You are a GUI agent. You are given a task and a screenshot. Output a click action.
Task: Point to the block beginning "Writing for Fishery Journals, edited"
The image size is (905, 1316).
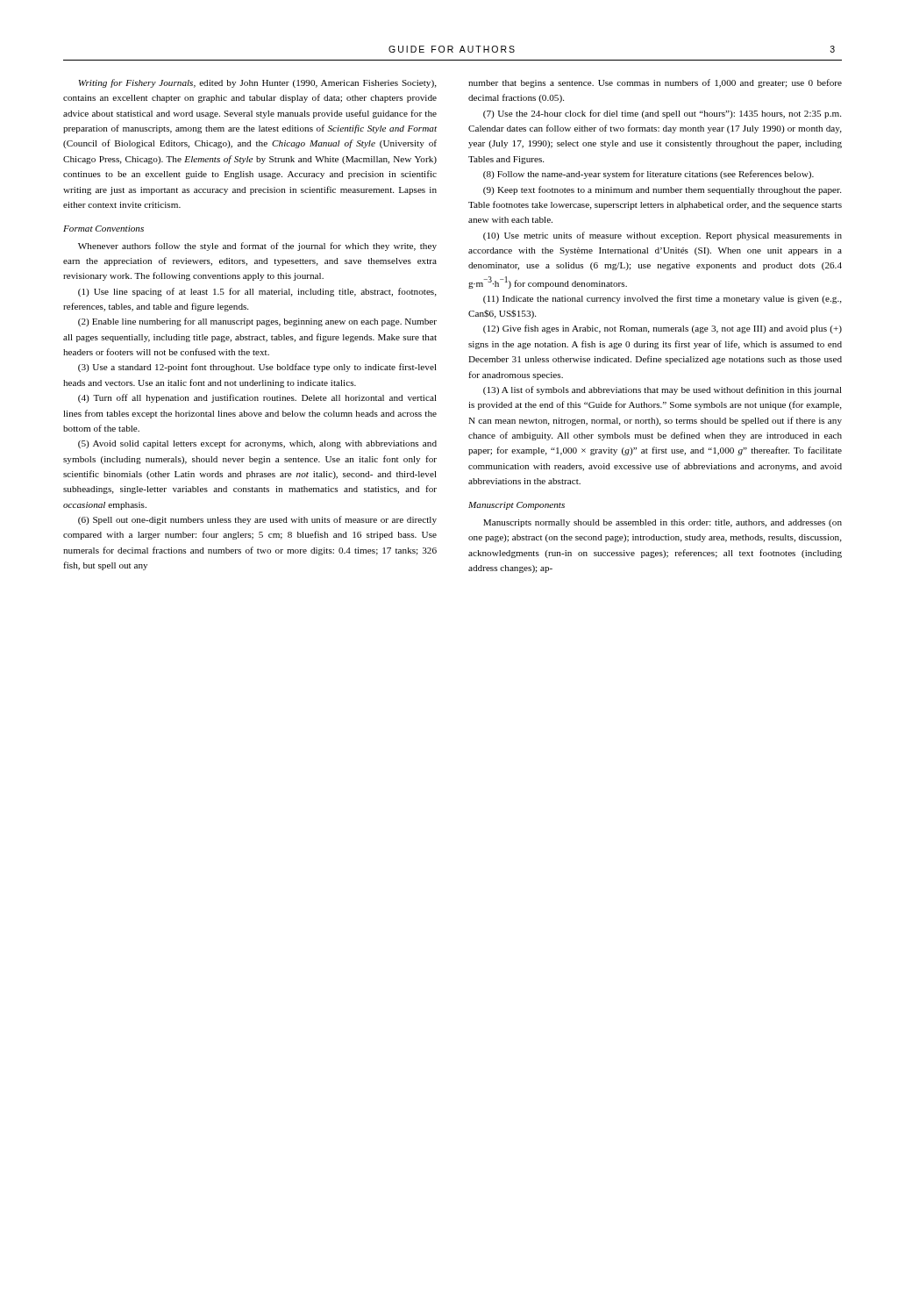tap(250, 144)
